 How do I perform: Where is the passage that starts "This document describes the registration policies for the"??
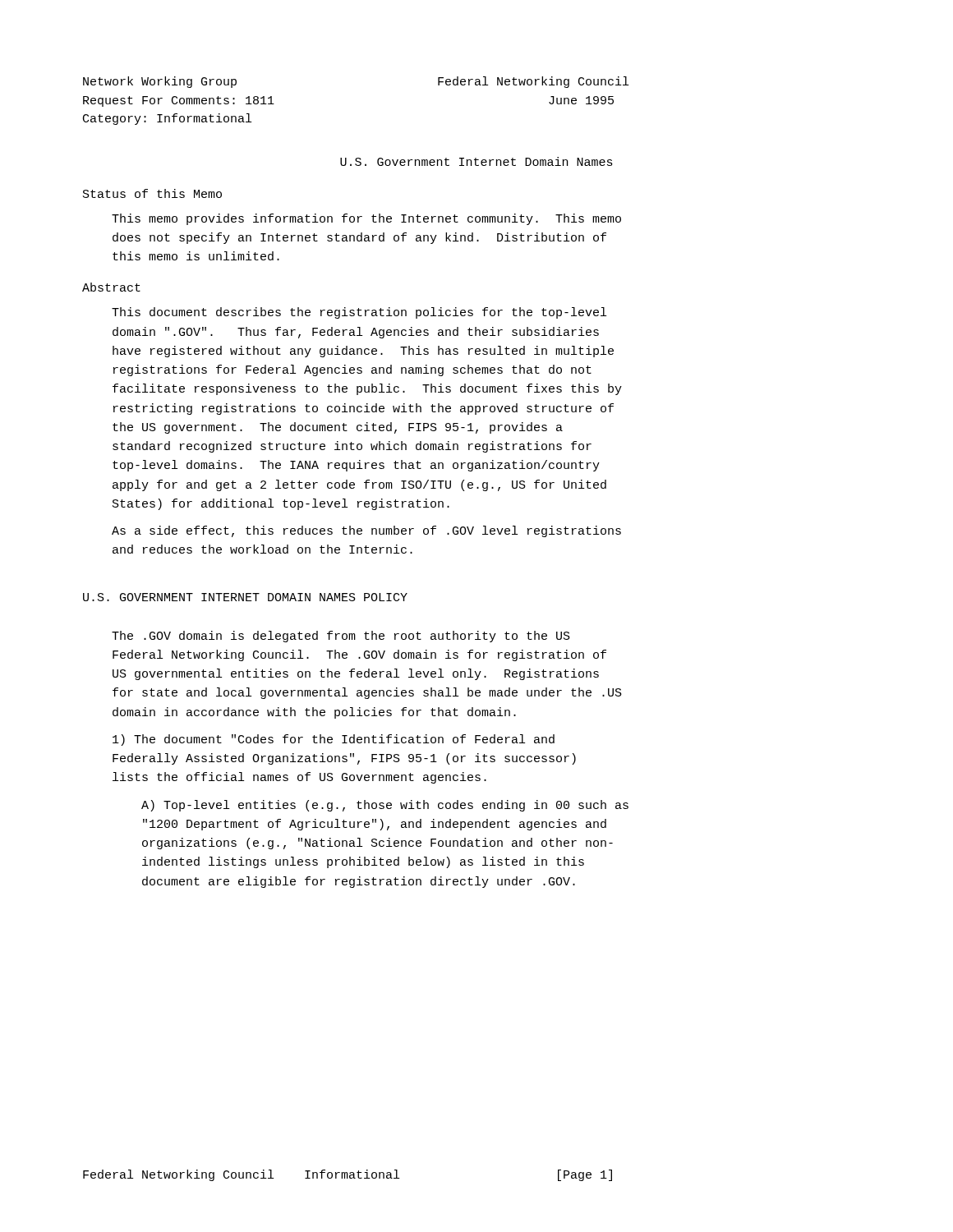(x=367, y=409)
